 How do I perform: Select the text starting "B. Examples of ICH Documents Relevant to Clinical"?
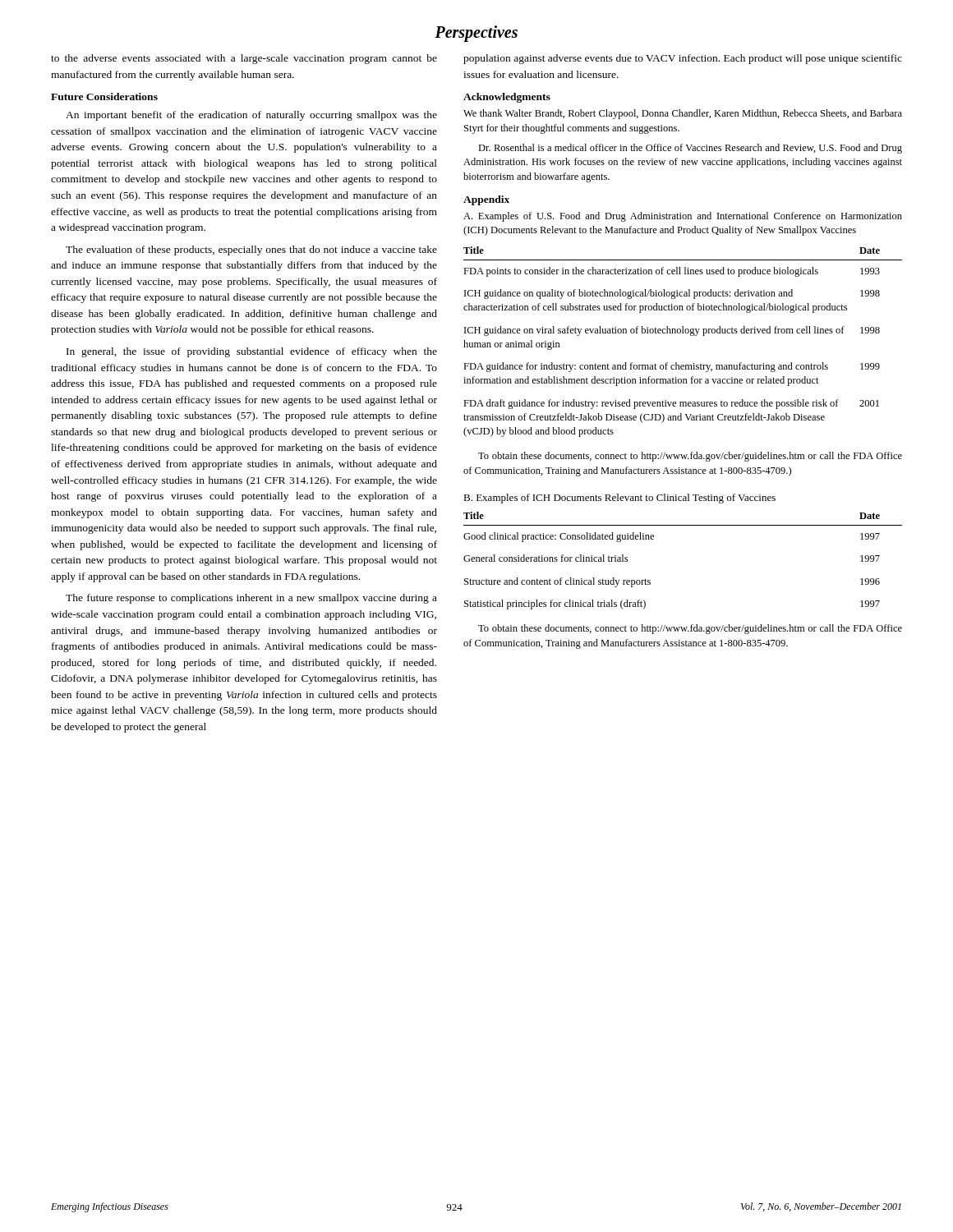[x=683, y=498]
